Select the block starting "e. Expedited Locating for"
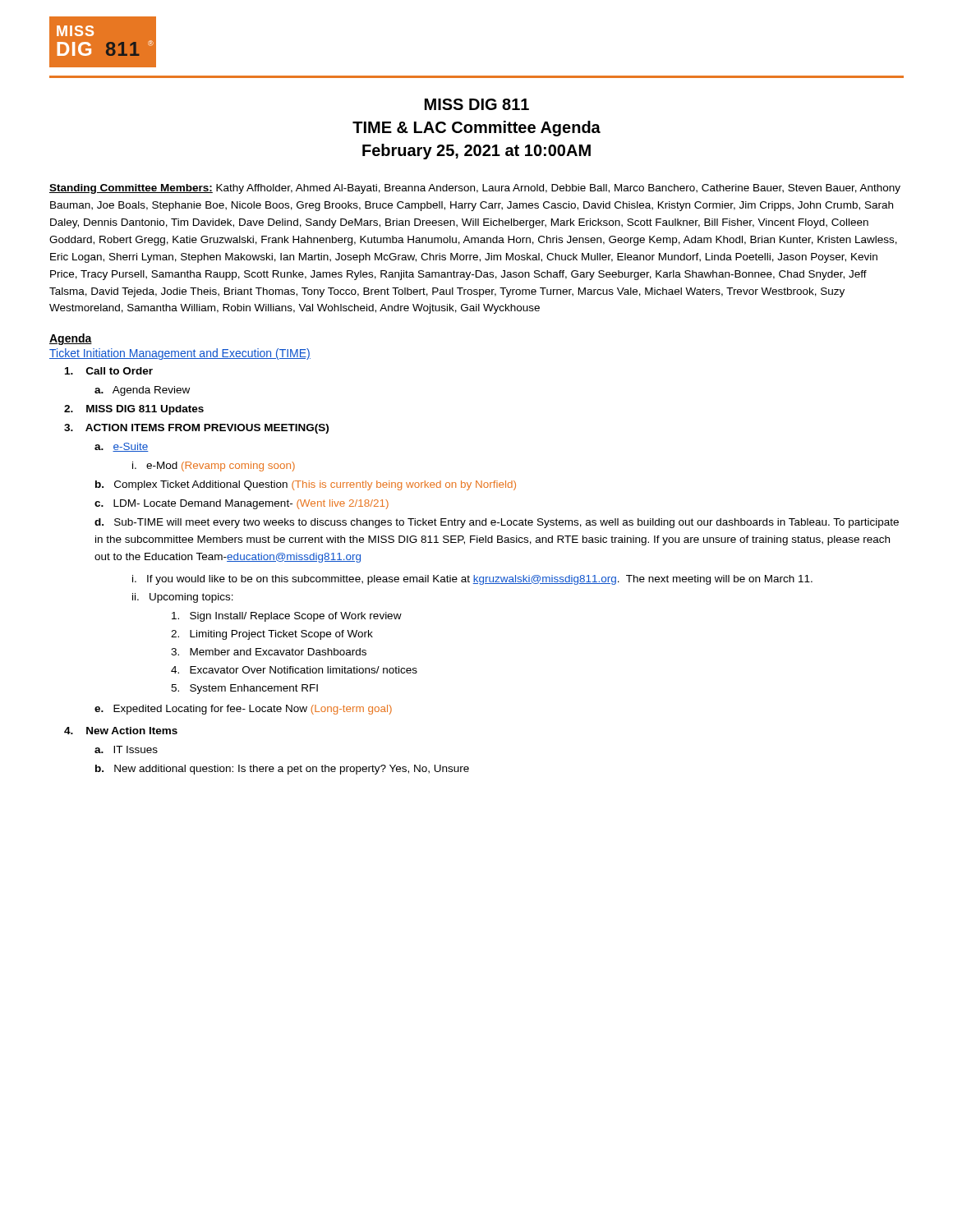953x1232 pixels. pyautogui.click(x=243, y=708)
